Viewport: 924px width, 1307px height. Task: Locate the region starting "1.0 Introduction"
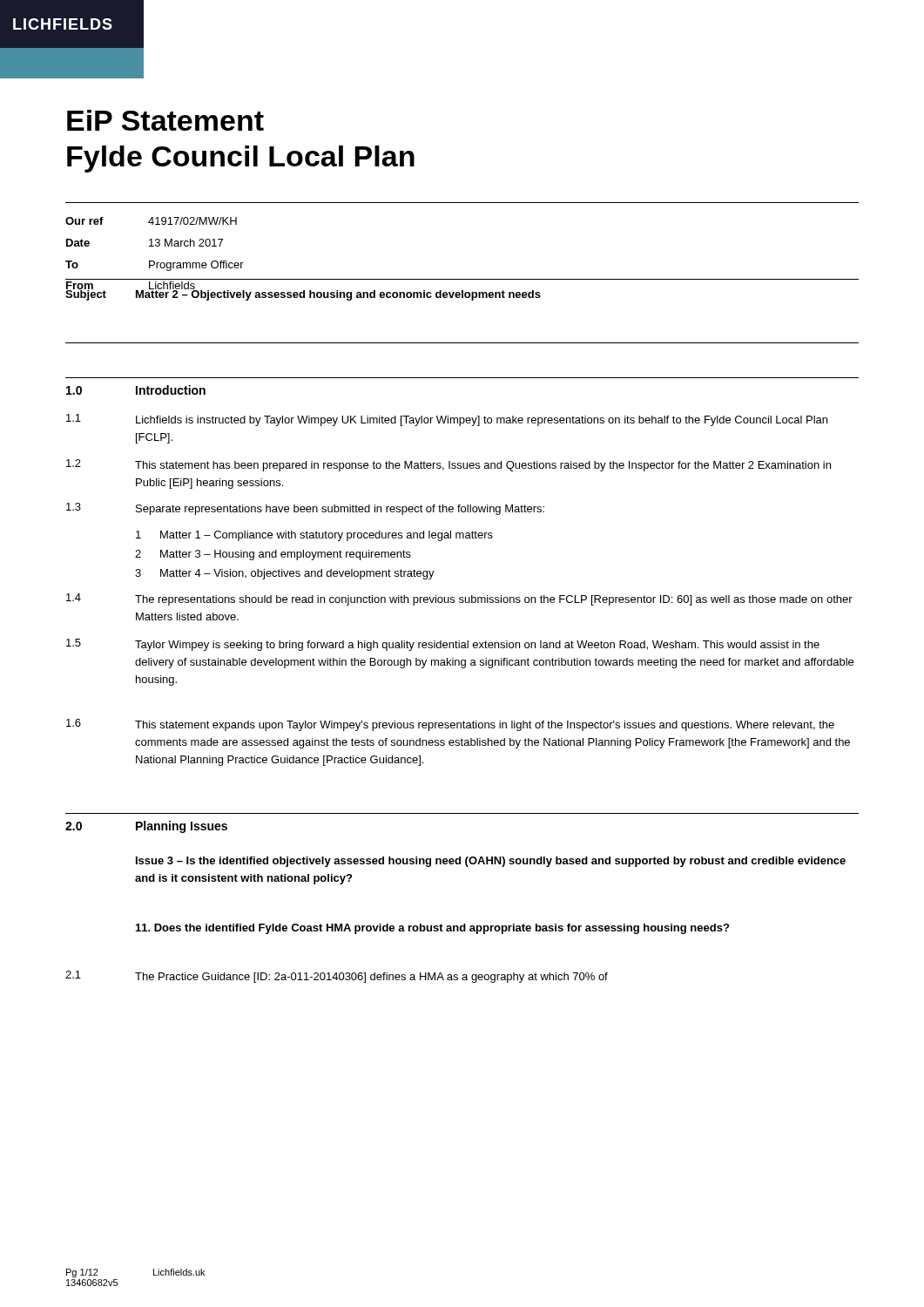(136, 390)
